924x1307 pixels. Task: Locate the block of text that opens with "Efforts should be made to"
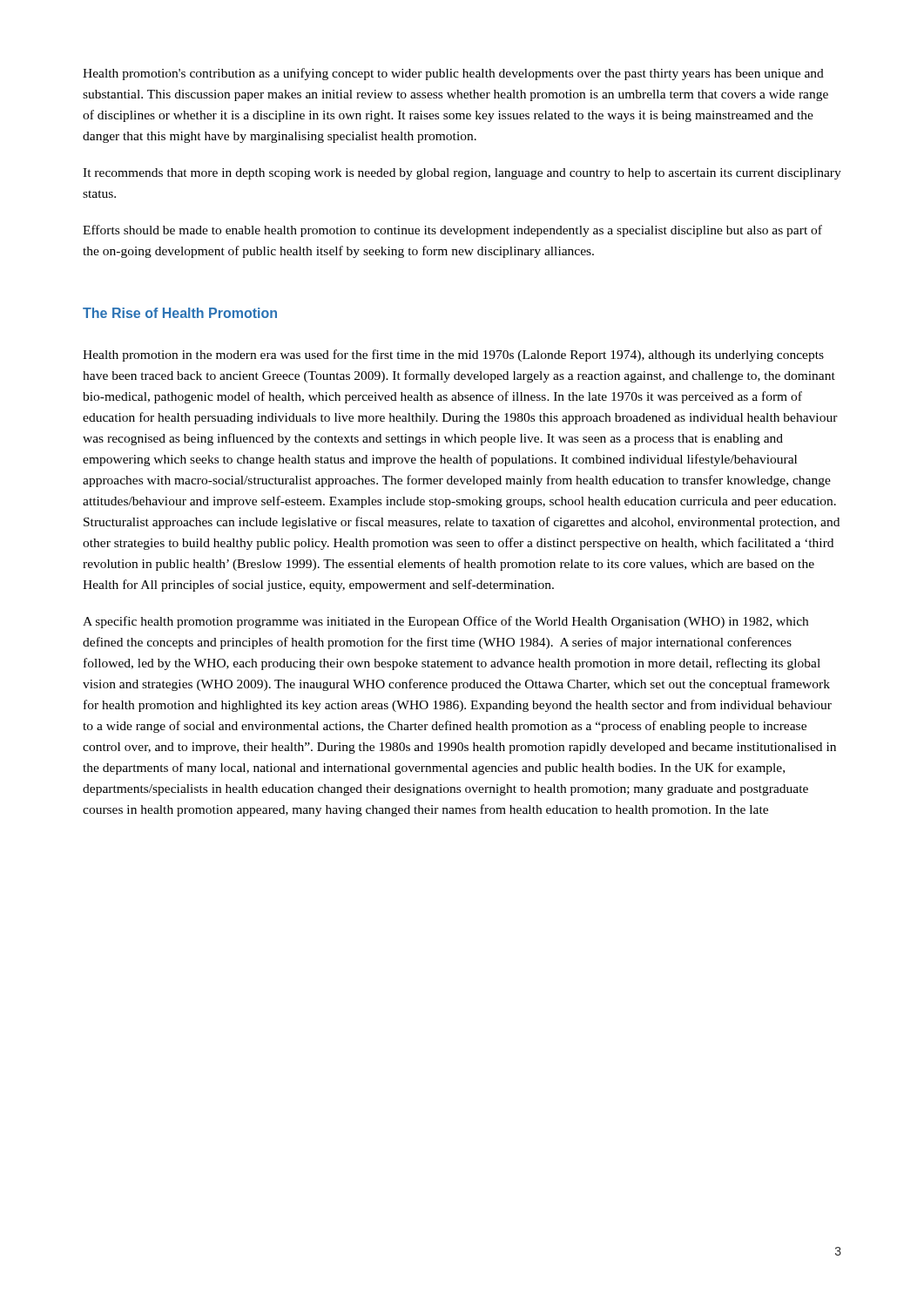(x=452, y=240)
